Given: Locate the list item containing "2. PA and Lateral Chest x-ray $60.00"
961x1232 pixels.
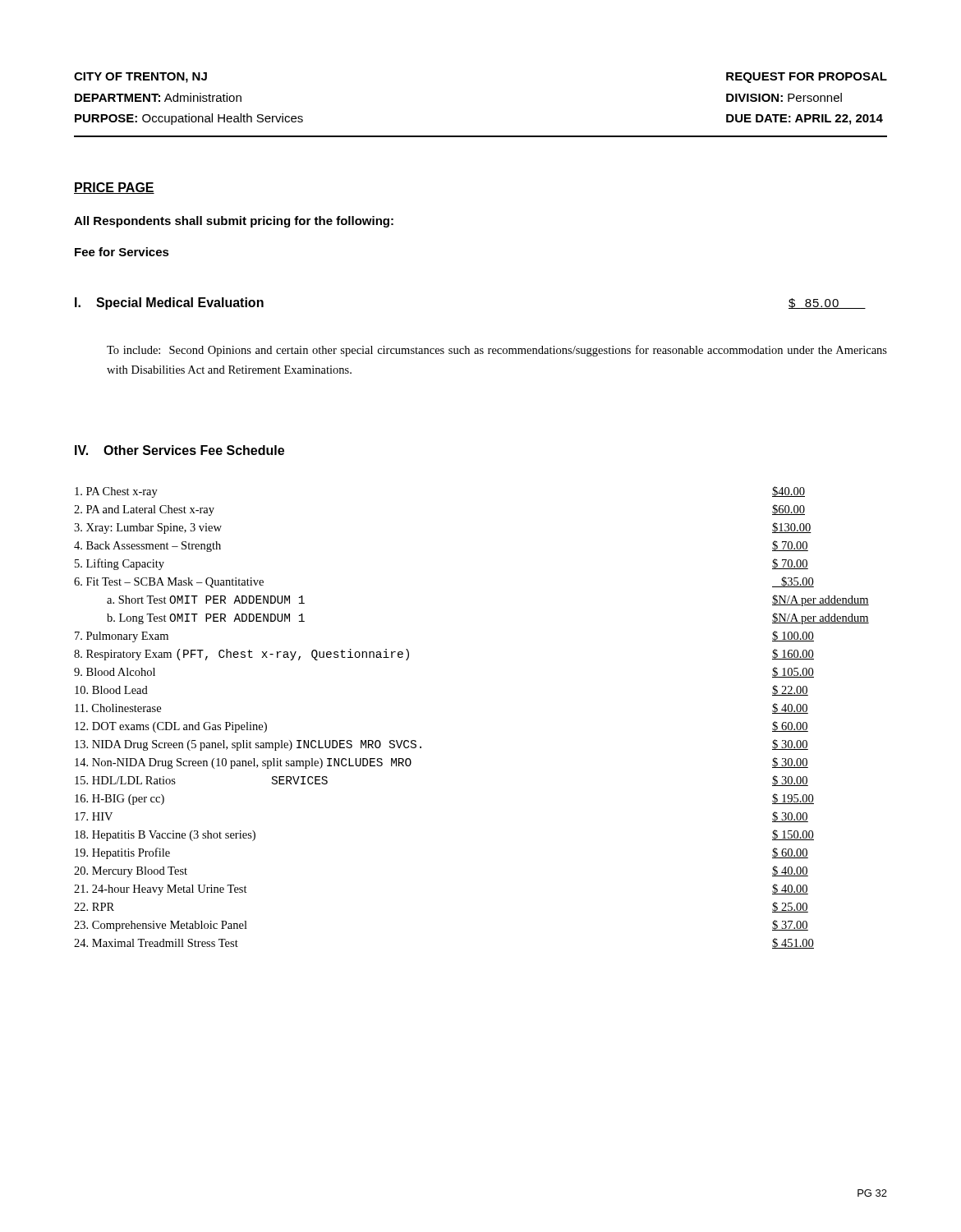Looking at the screenshot, I should (145, 510).
